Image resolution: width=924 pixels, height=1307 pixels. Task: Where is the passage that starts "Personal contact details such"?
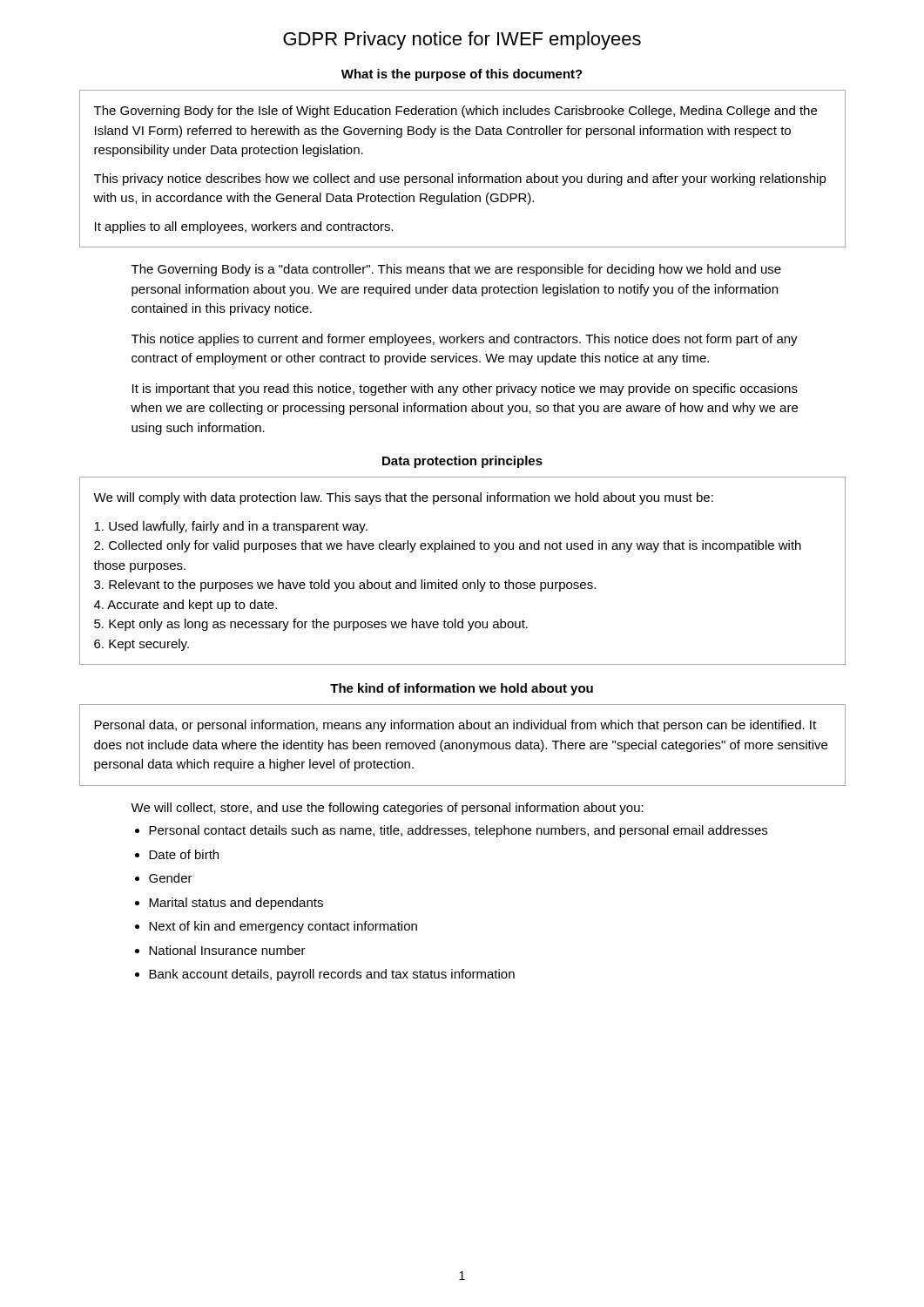(x=458, y=830)
